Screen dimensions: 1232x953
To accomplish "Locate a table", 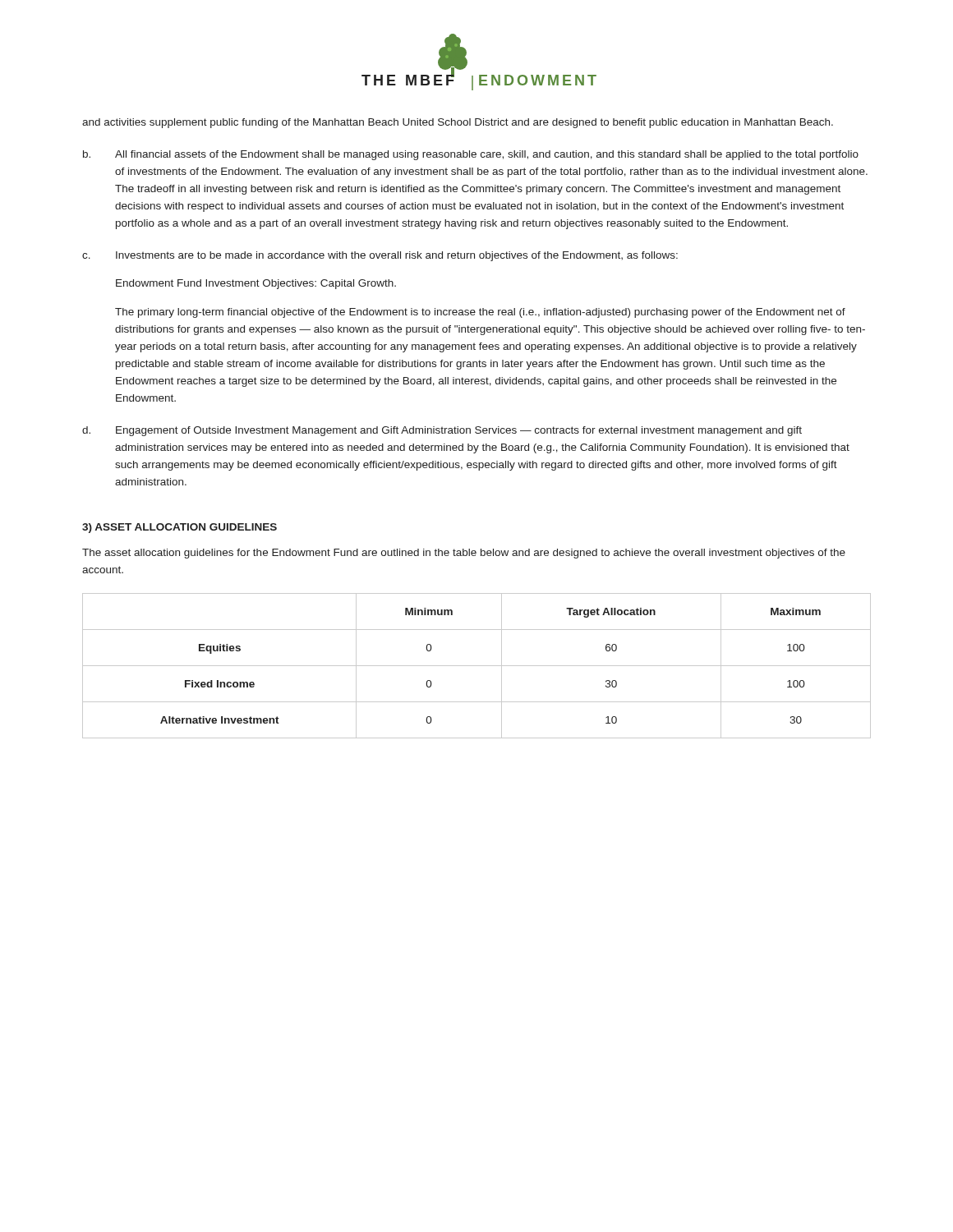I will coord(476,666).
